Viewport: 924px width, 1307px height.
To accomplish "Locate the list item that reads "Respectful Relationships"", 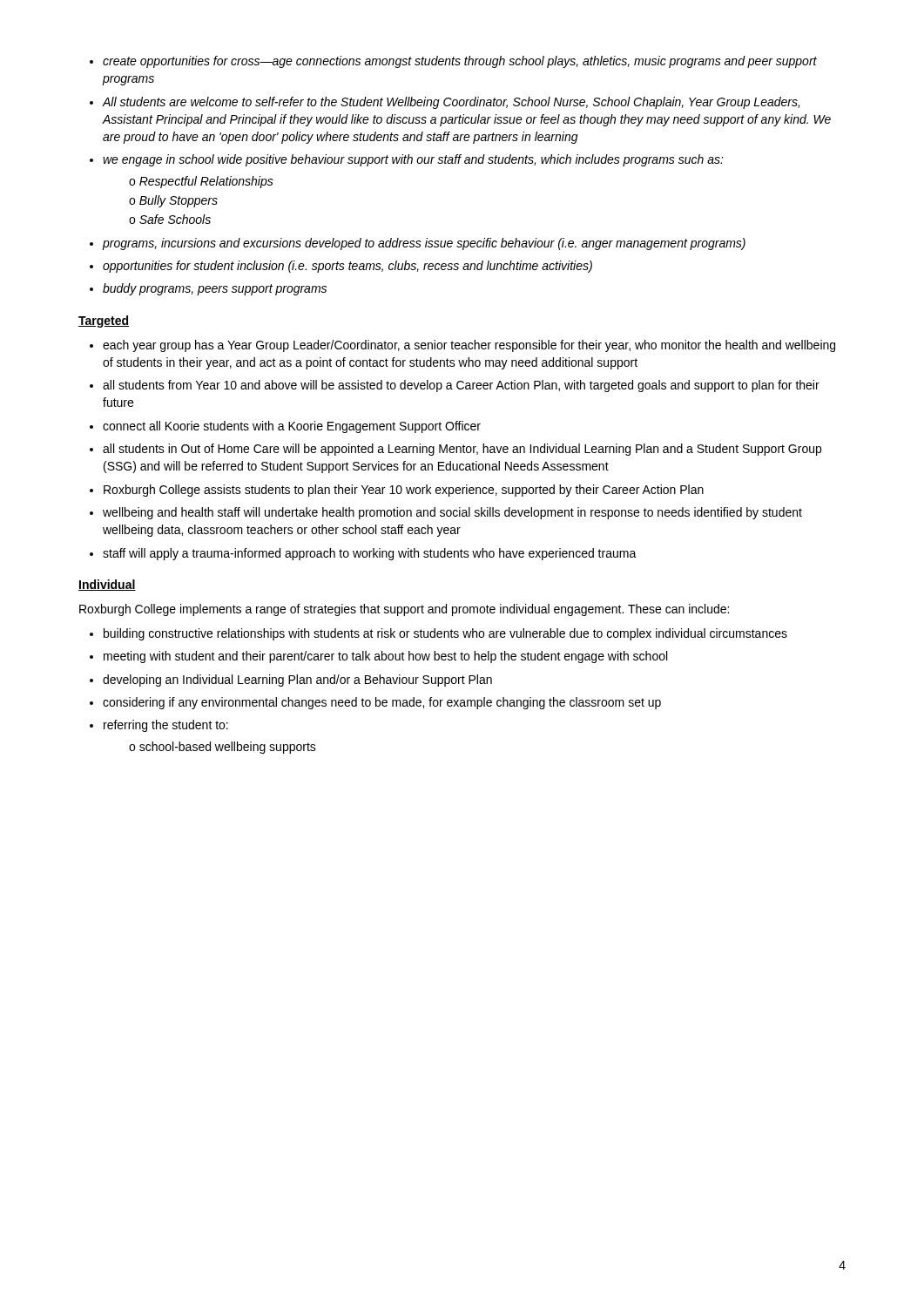I will tap(206, 181).
